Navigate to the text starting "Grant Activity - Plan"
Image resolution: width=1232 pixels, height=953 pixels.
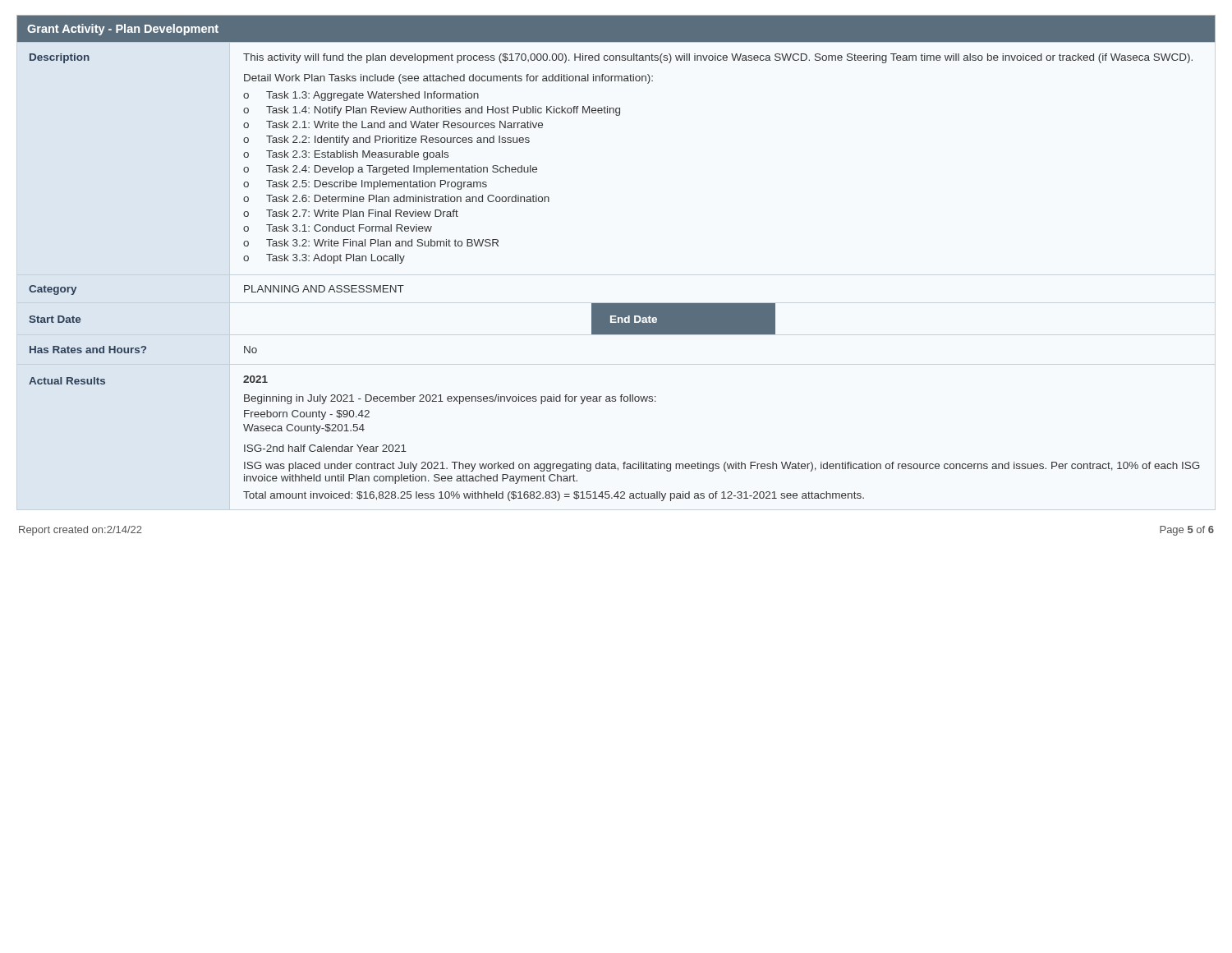123,29
